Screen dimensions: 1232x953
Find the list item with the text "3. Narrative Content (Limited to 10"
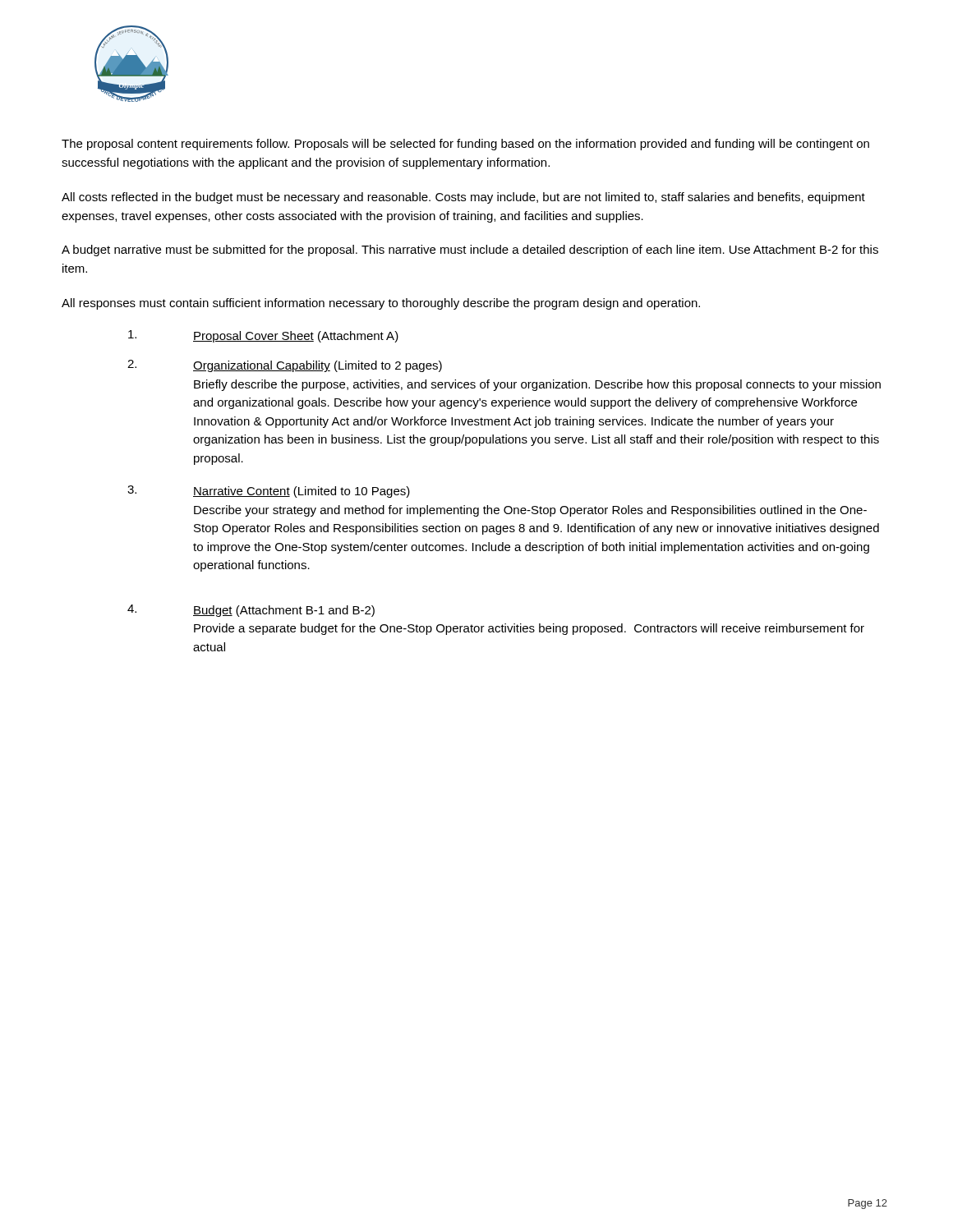476,529
